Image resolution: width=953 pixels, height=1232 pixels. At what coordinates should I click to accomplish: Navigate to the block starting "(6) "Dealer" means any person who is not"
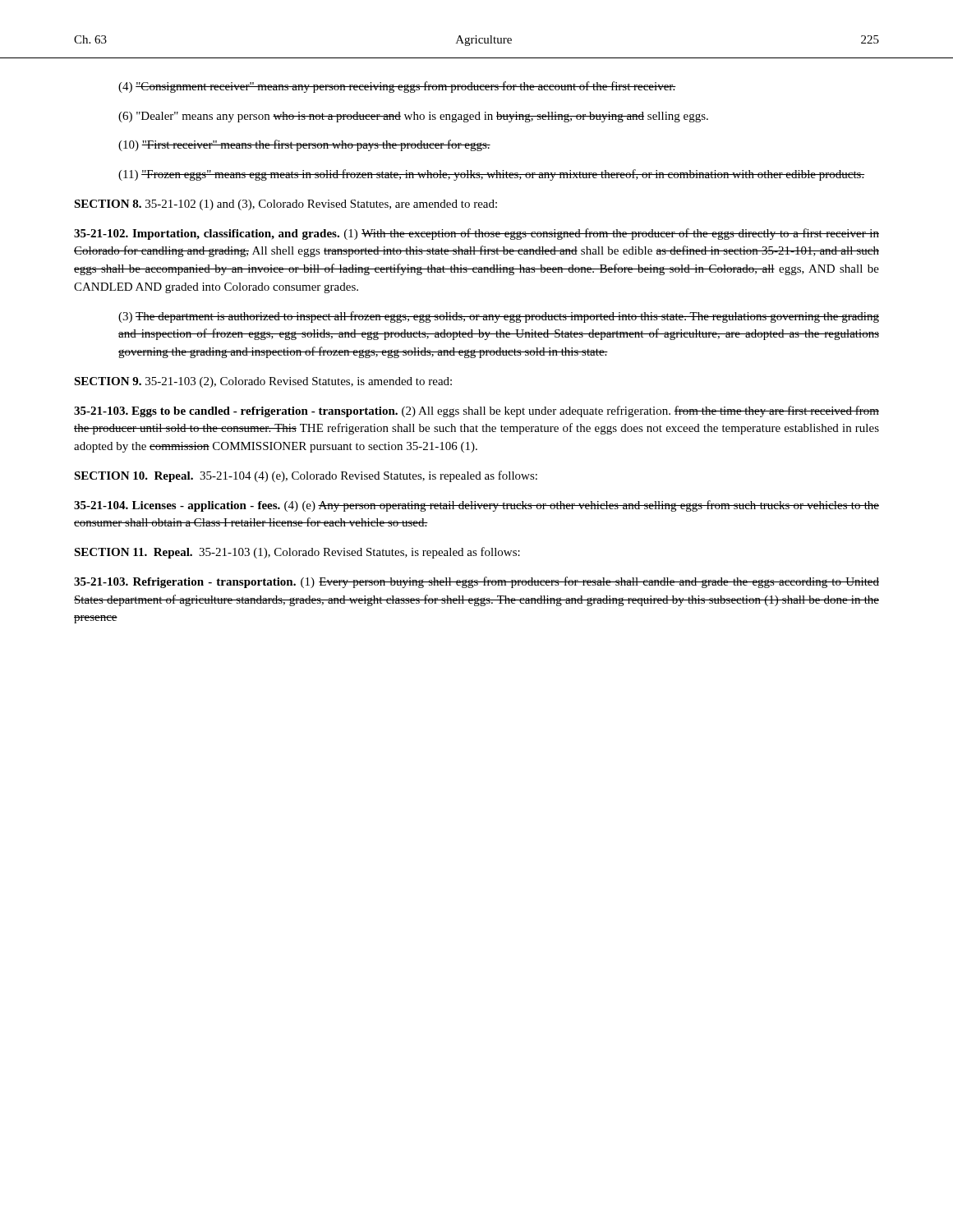pos(414,115)
